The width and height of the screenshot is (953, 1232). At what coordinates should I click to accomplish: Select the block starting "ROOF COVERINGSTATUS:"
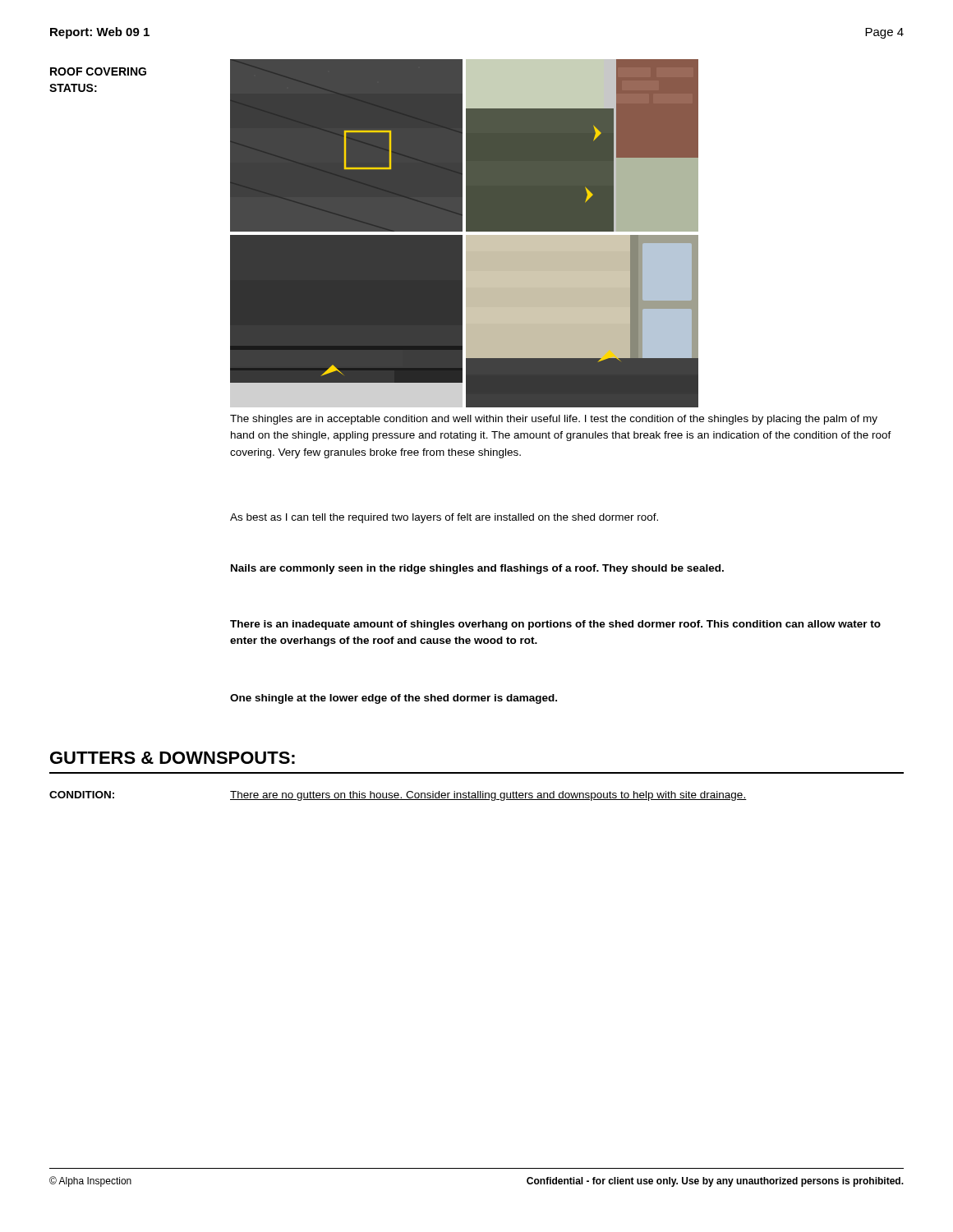[x=98, y=80]
